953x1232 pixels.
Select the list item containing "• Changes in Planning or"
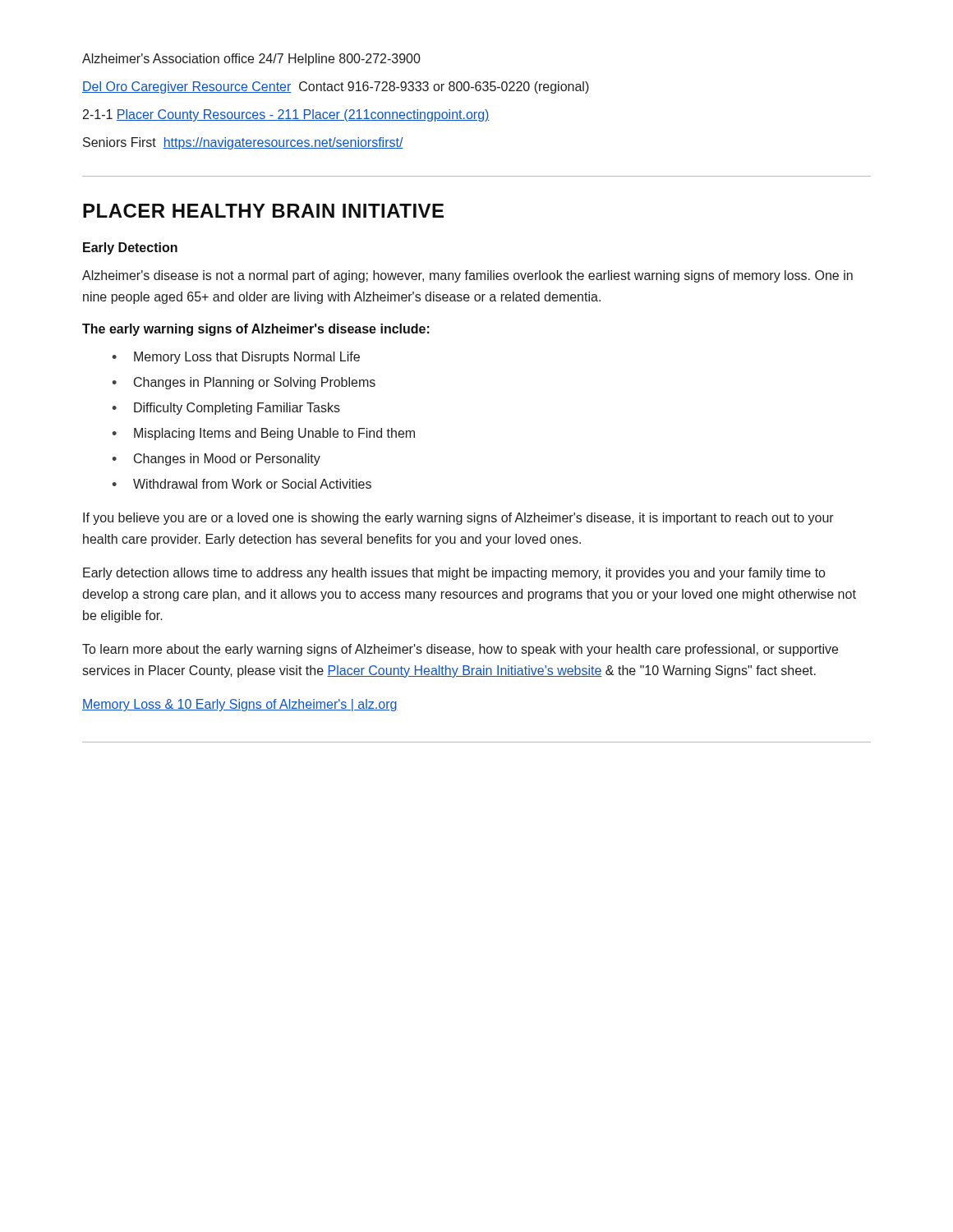pos(244,383)
